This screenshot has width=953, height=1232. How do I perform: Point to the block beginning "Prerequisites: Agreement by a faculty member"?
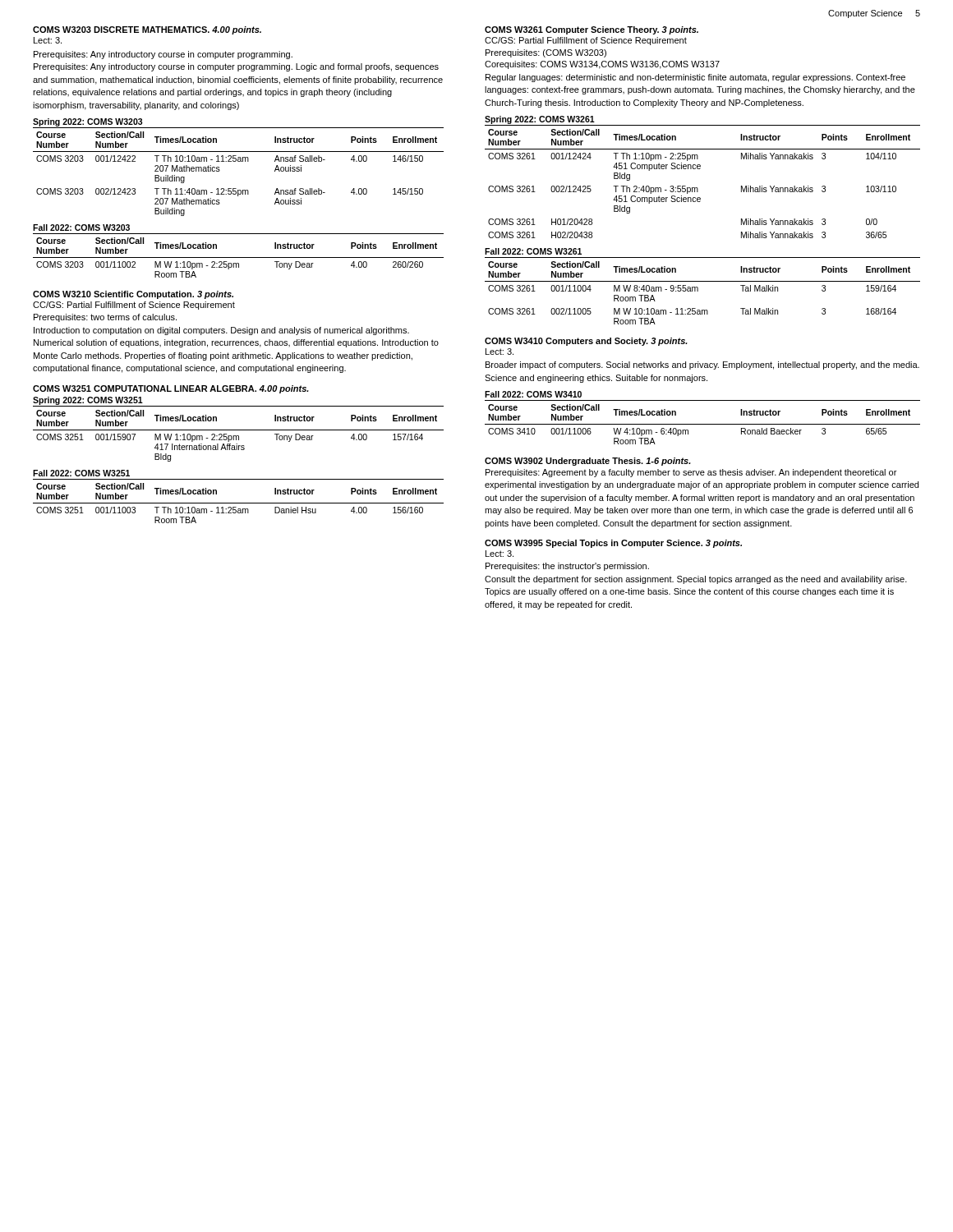coord(702,497)
